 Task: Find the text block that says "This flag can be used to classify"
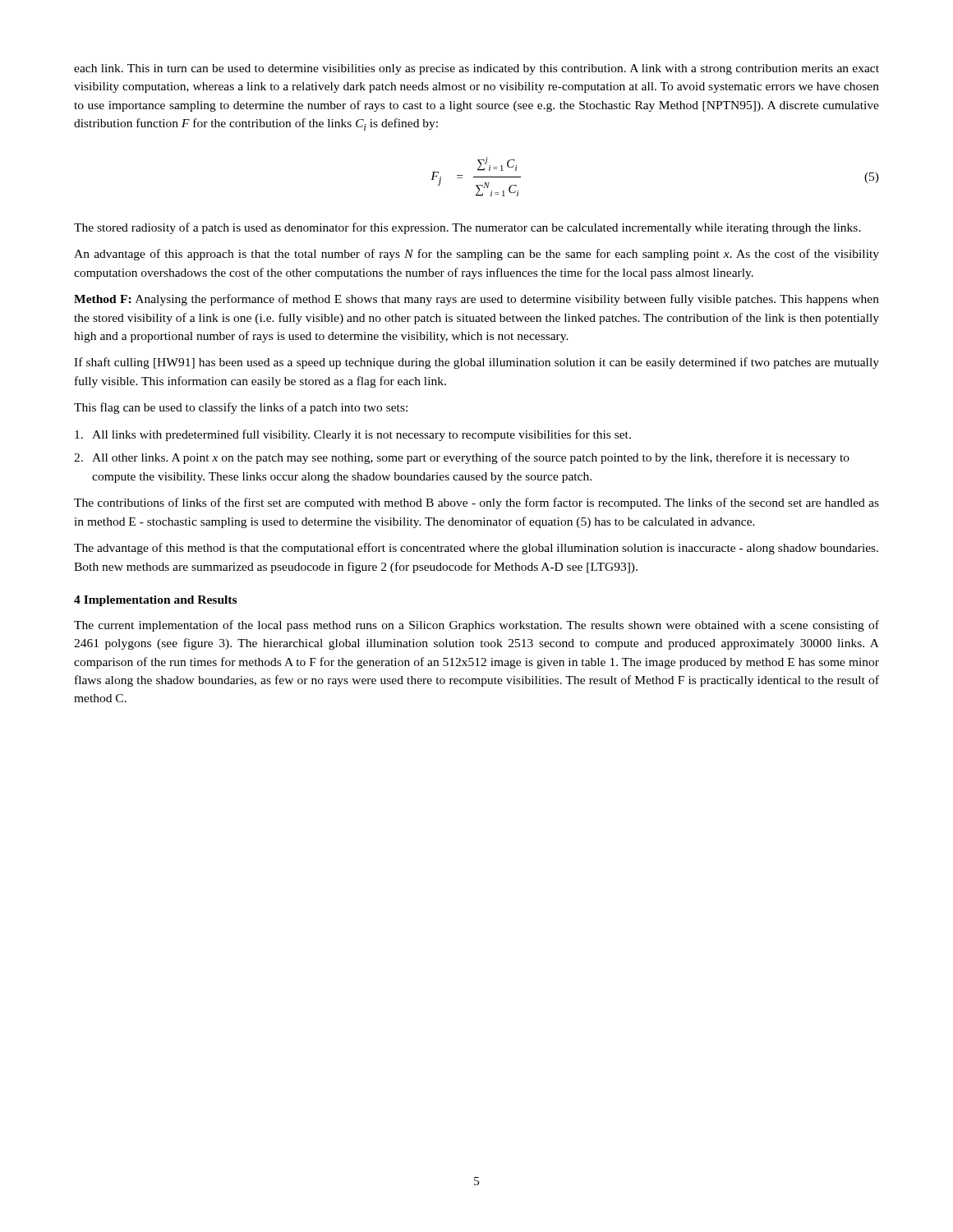241,407
